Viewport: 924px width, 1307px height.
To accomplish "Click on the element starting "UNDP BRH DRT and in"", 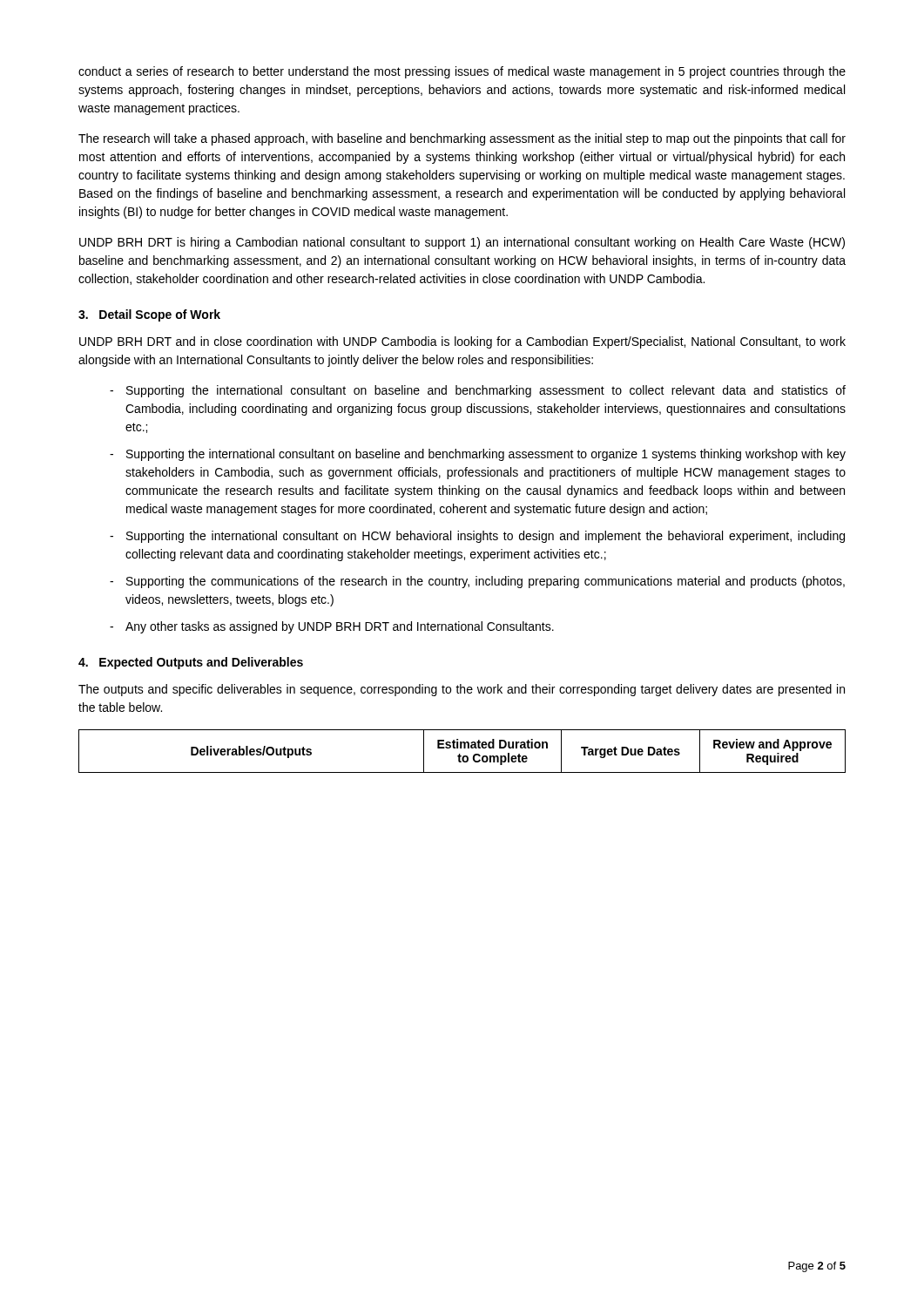I will click(462, 351).
